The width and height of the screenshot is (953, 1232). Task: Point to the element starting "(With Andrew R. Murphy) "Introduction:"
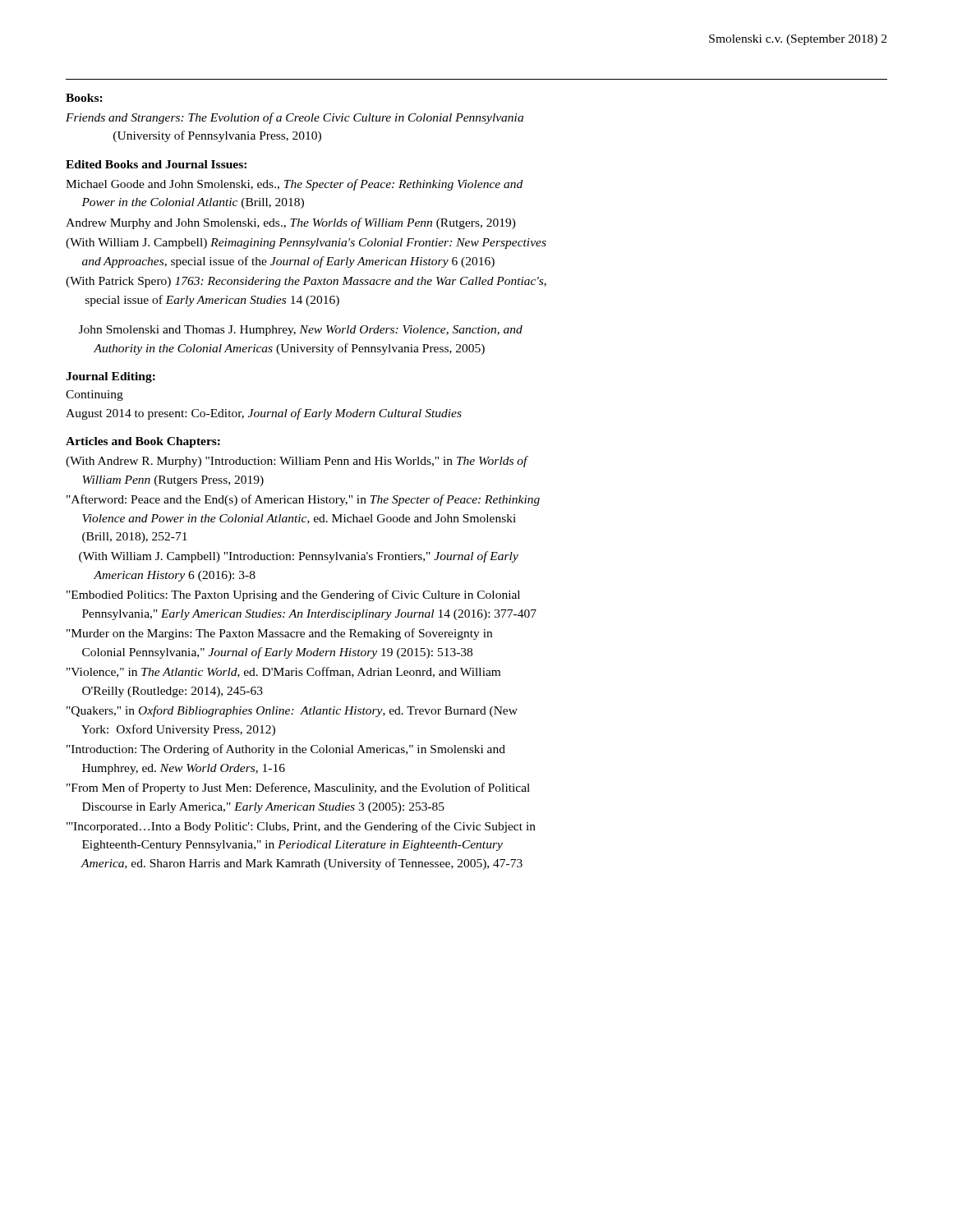pyautogui.click(x=296, y=470)
